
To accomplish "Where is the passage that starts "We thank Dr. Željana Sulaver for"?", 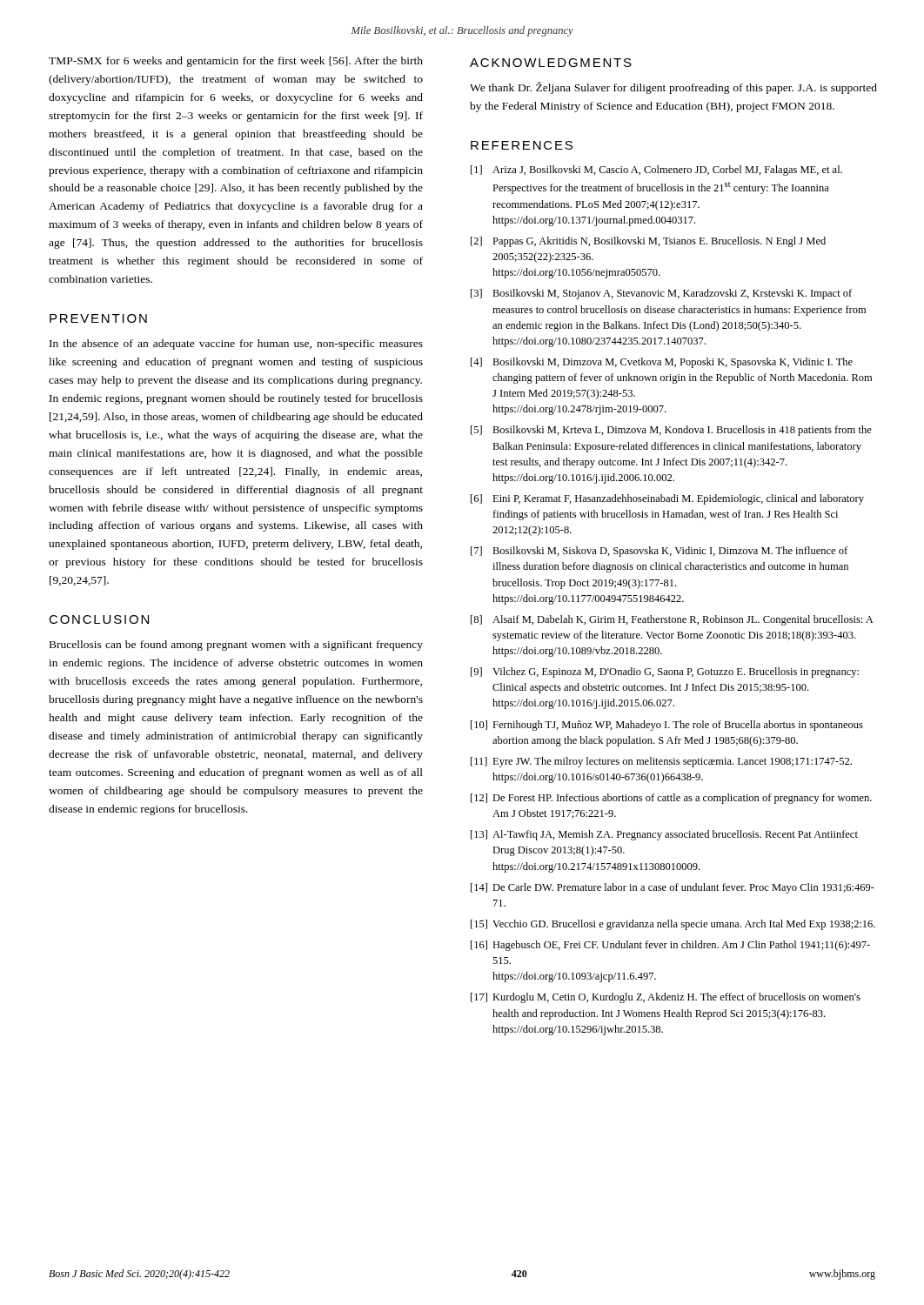I will [x=673, y=98].
